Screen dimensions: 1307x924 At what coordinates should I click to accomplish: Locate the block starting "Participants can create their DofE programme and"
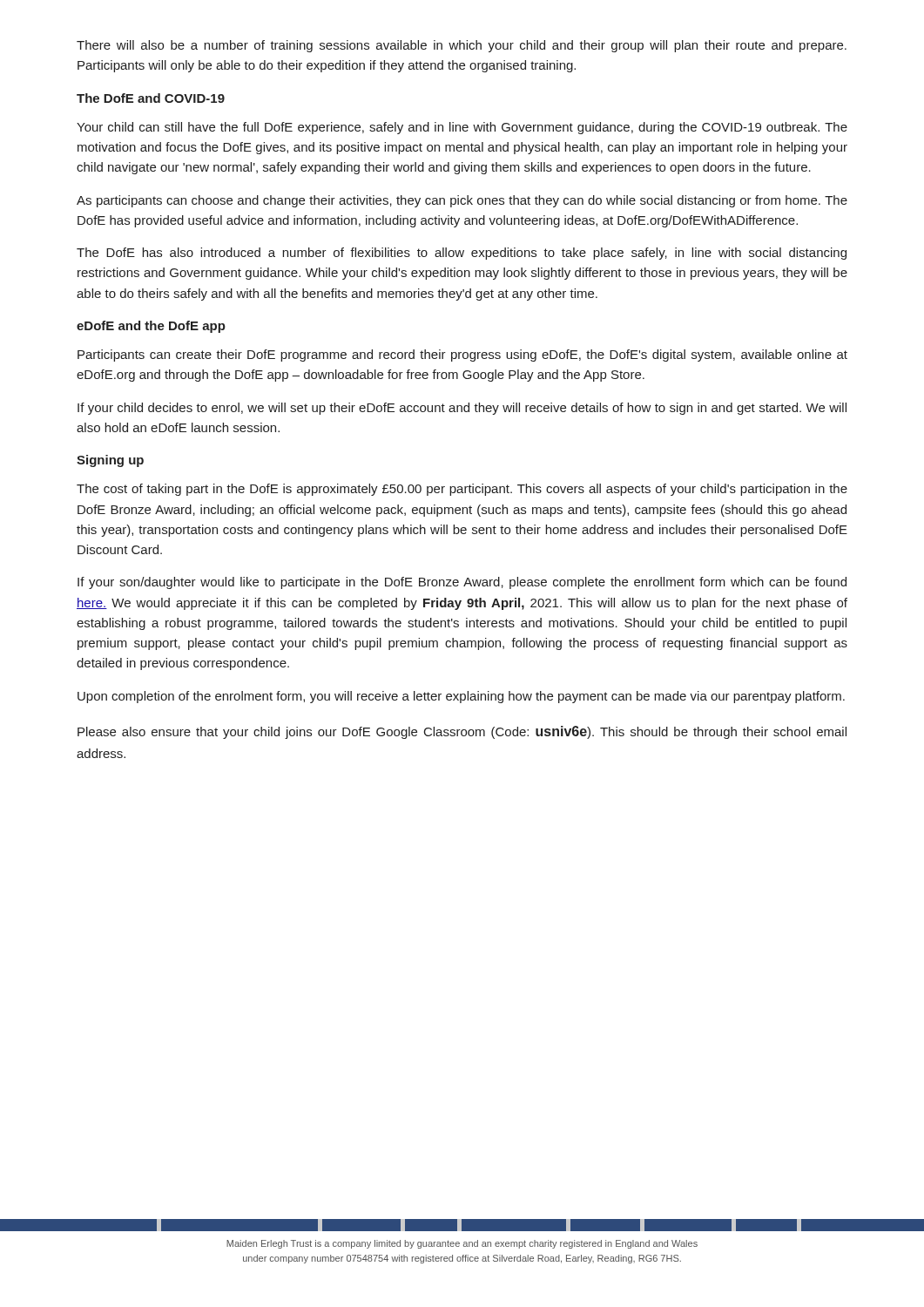(462, 364)
